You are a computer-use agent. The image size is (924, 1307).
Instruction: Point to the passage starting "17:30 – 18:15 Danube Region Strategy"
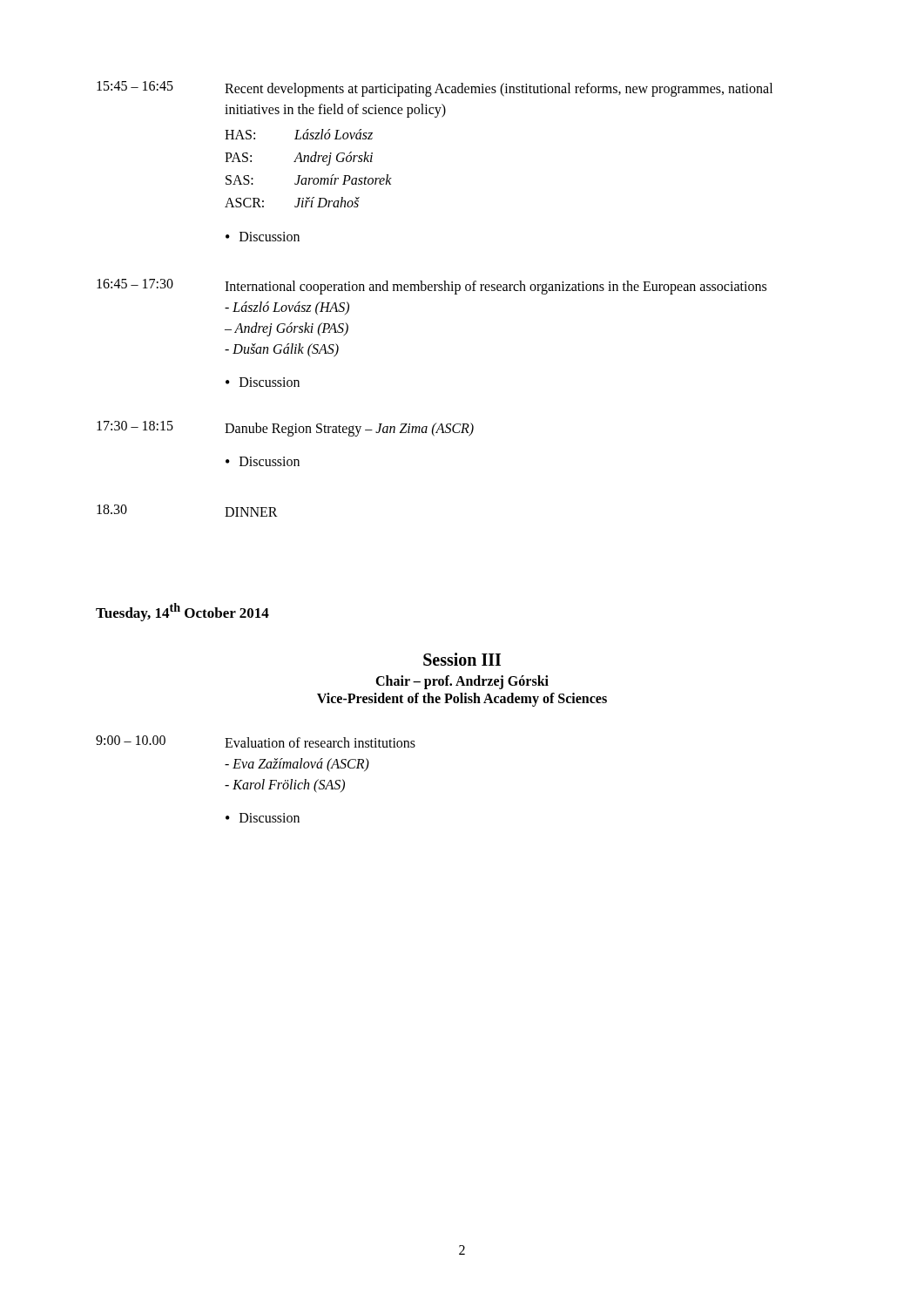coord(462,429)
